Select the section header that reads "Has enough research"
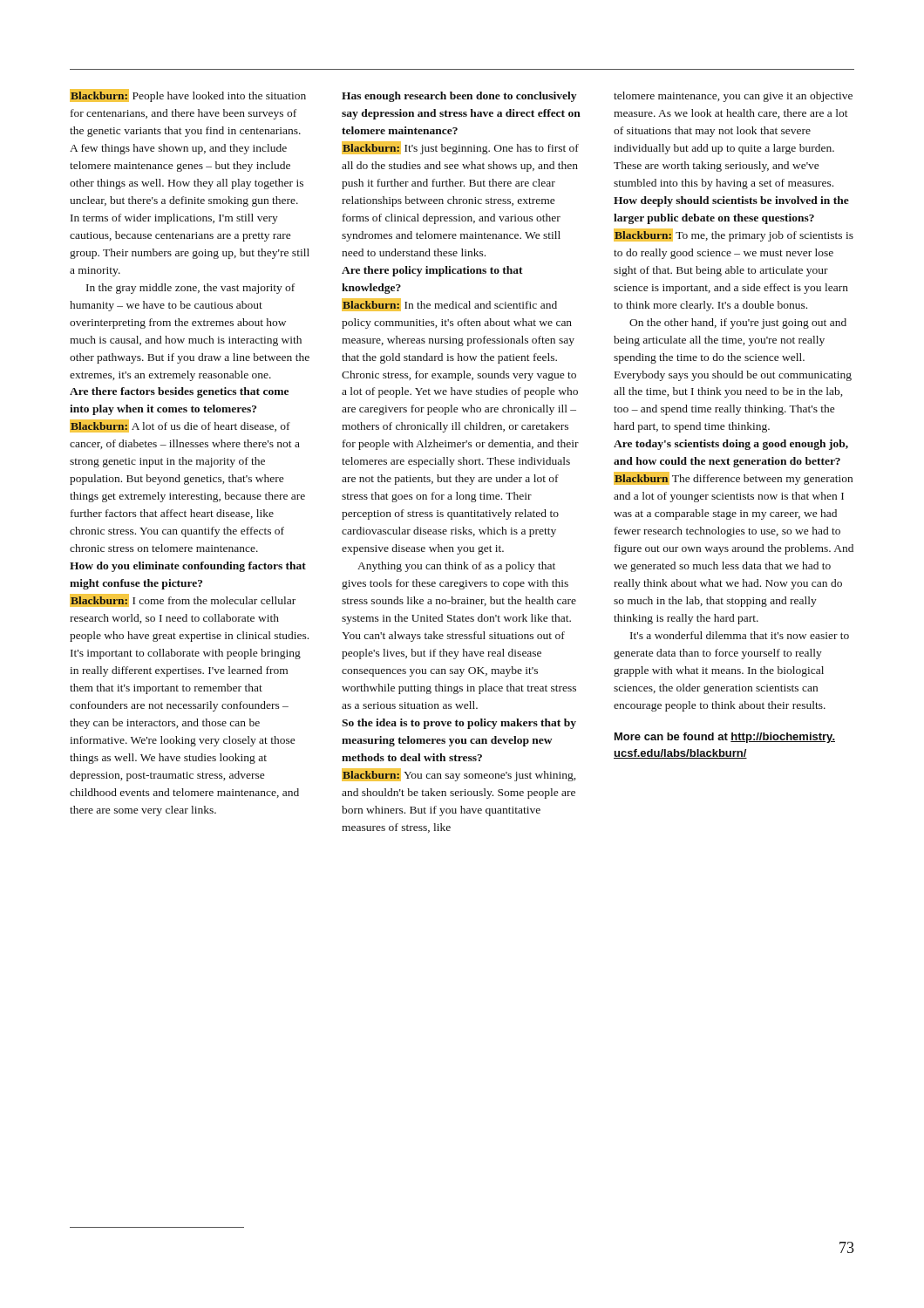The height and width of the screenshot is (1308, 924). [462, 113]
